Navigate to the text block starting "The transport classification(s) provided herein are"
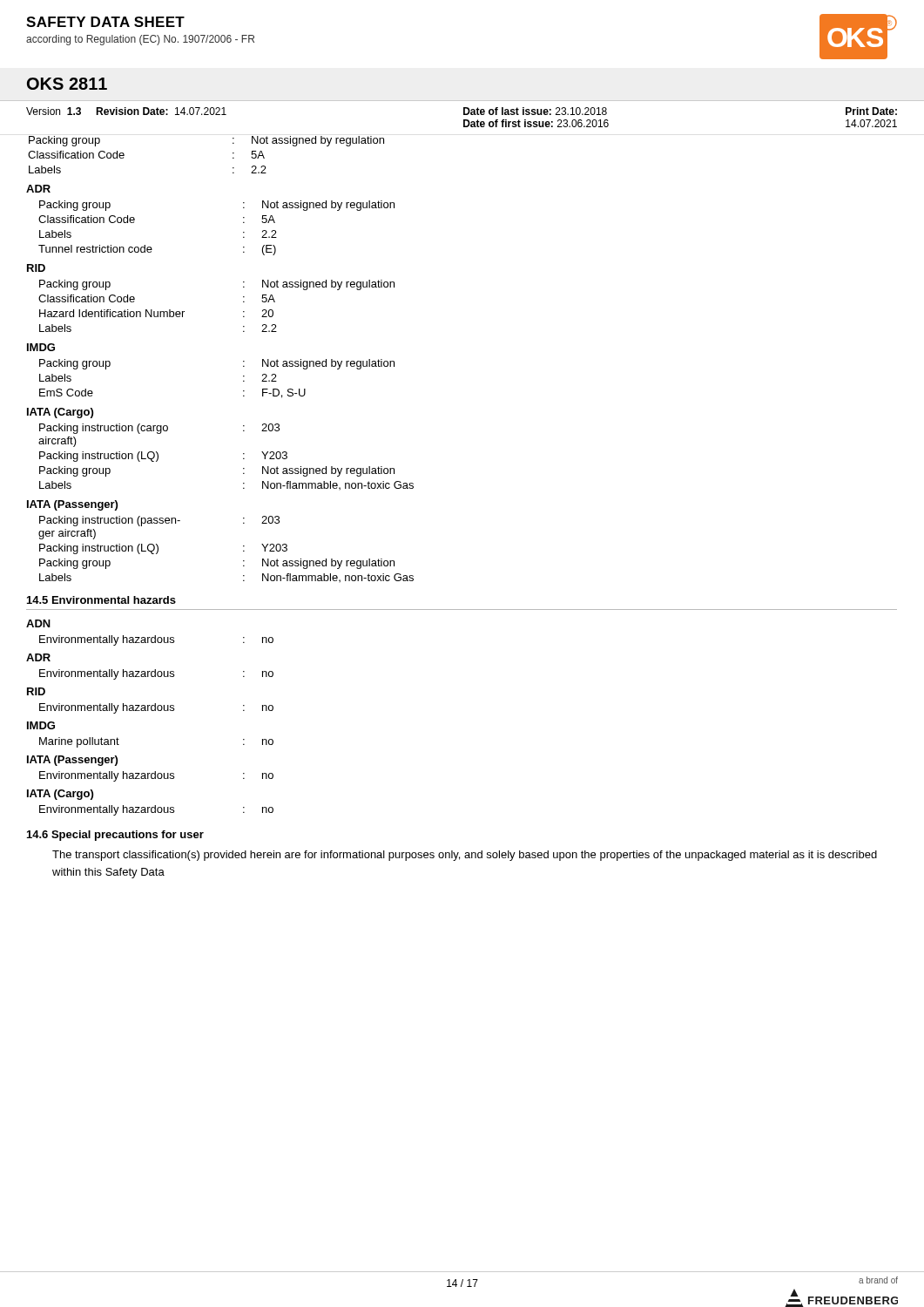This screenshot has width=924, height=1307. point(465,863)
